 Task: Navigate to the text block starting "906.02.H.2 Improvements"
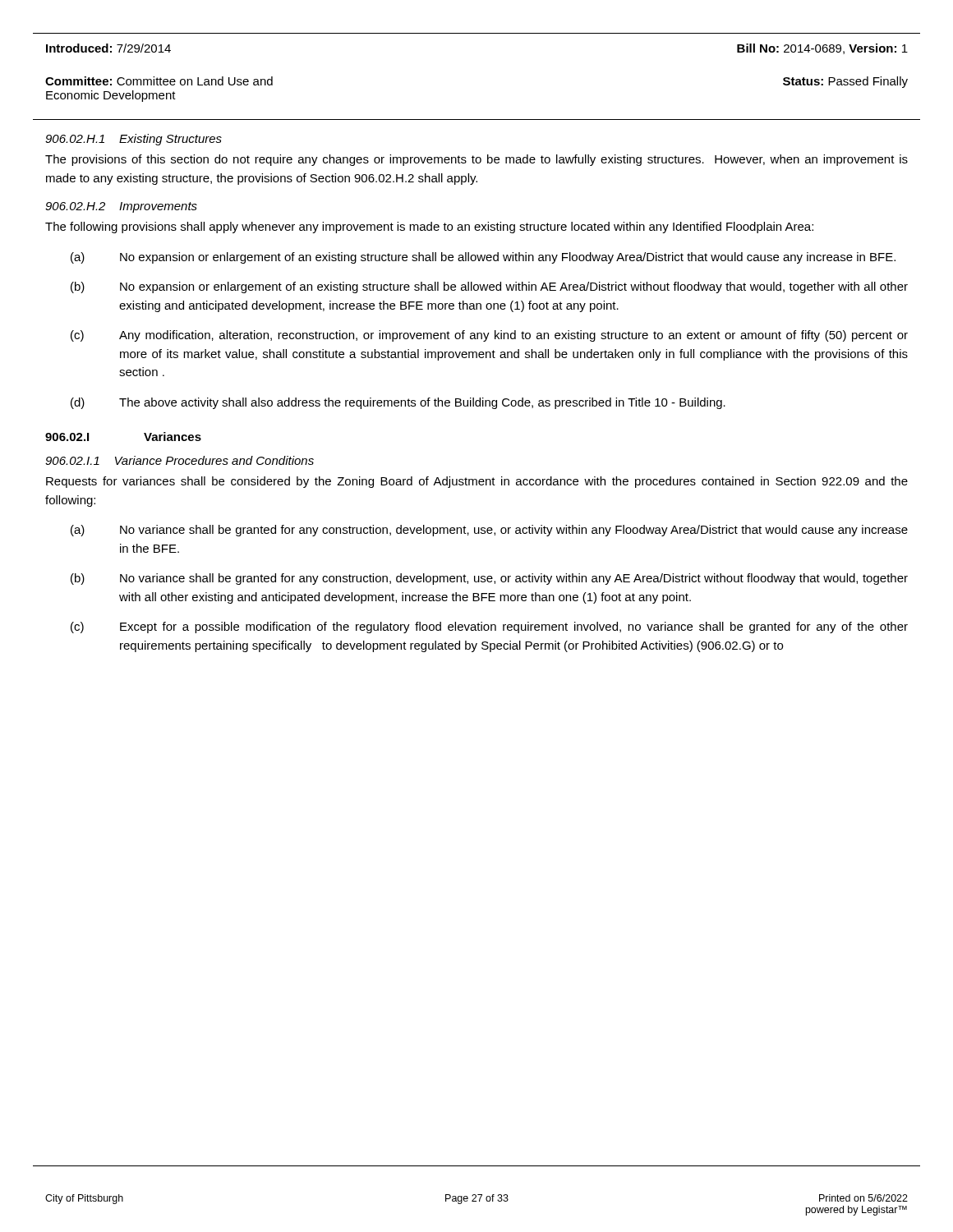click(121, 206)
